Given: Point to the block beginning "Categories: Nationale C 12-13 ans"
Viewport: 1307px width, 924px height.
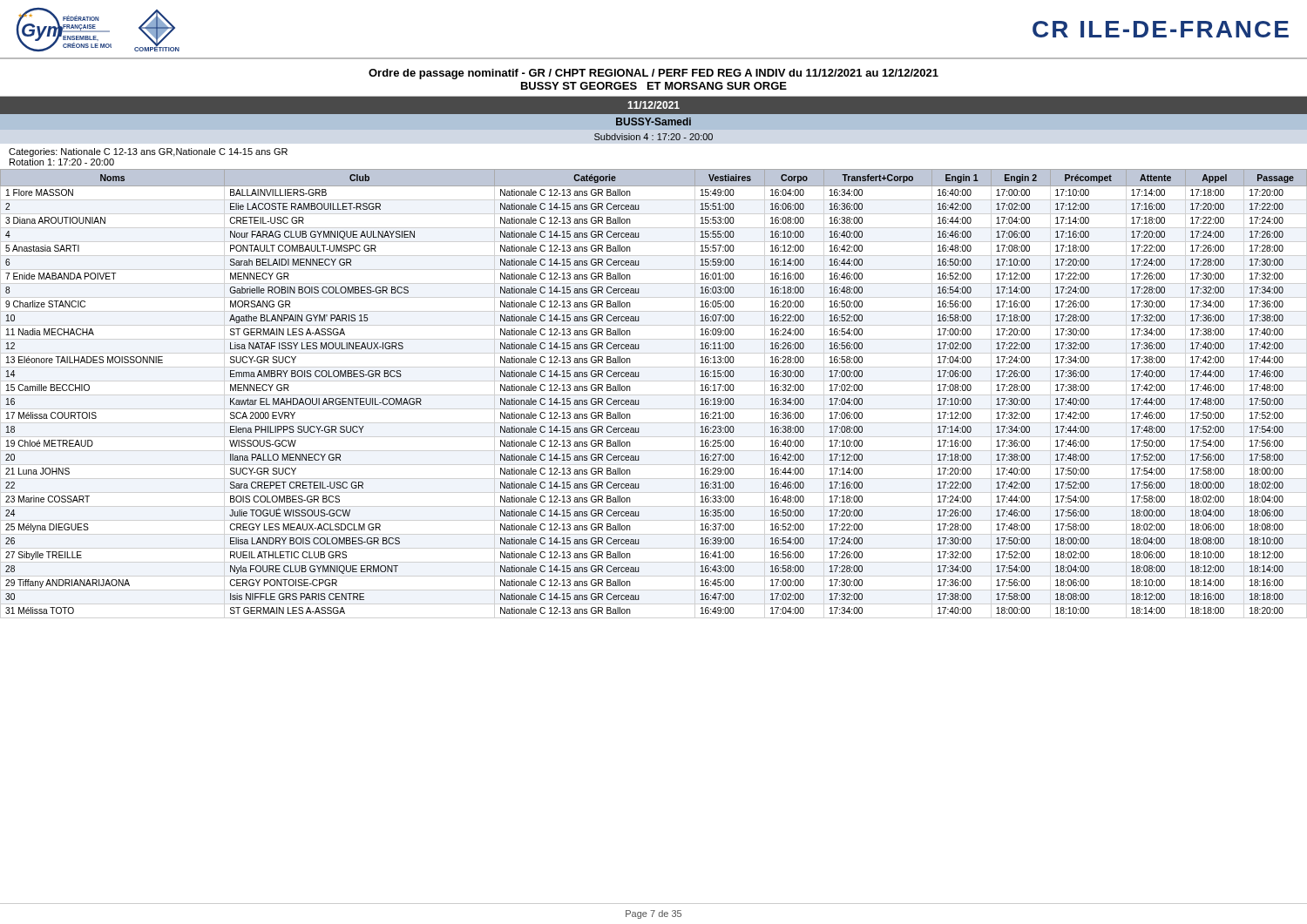Looking at the screenshot, I should pos(148,152).
